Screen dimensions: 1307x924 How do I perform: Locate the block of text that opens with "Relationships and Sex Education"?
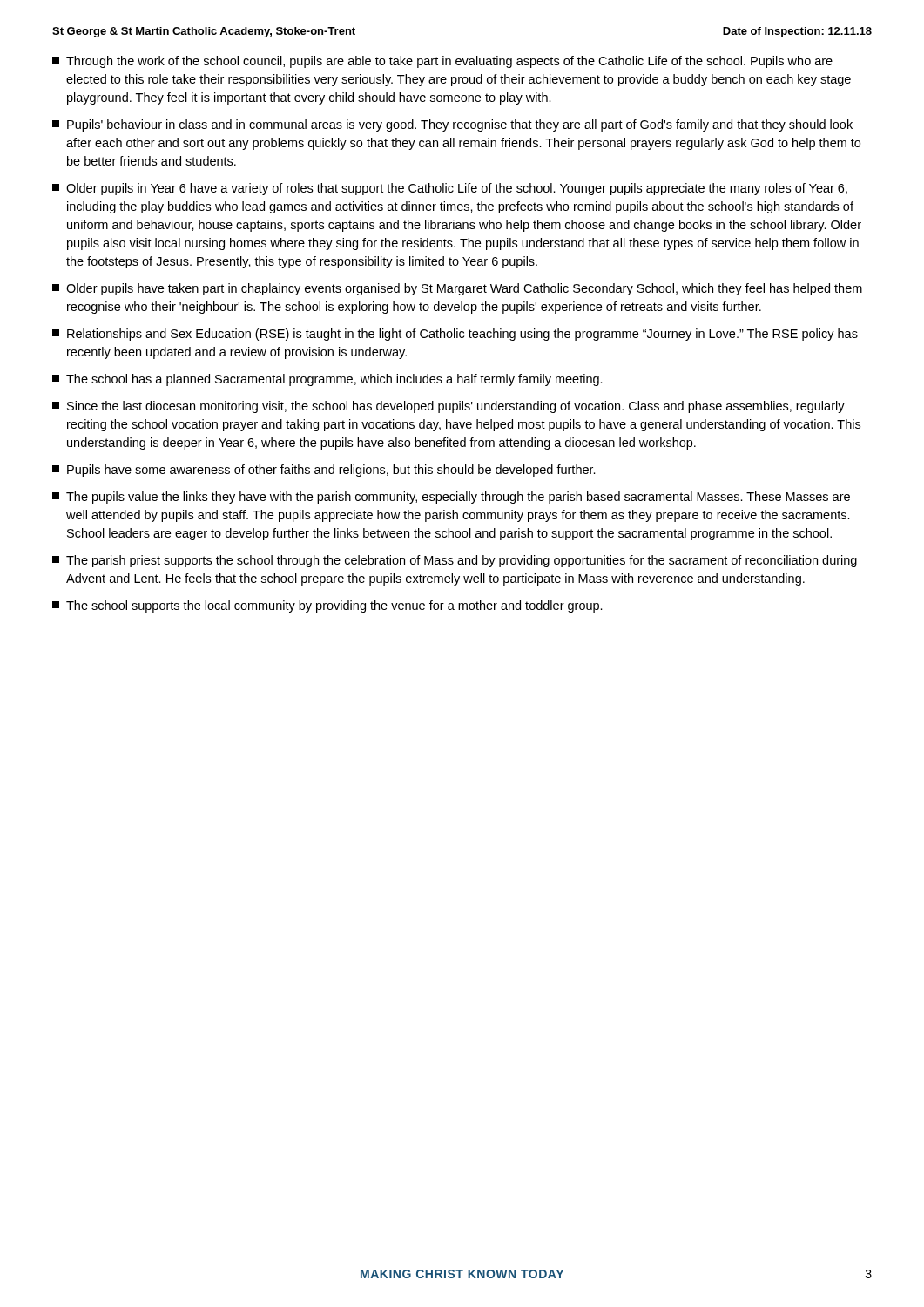coord(462,343)
